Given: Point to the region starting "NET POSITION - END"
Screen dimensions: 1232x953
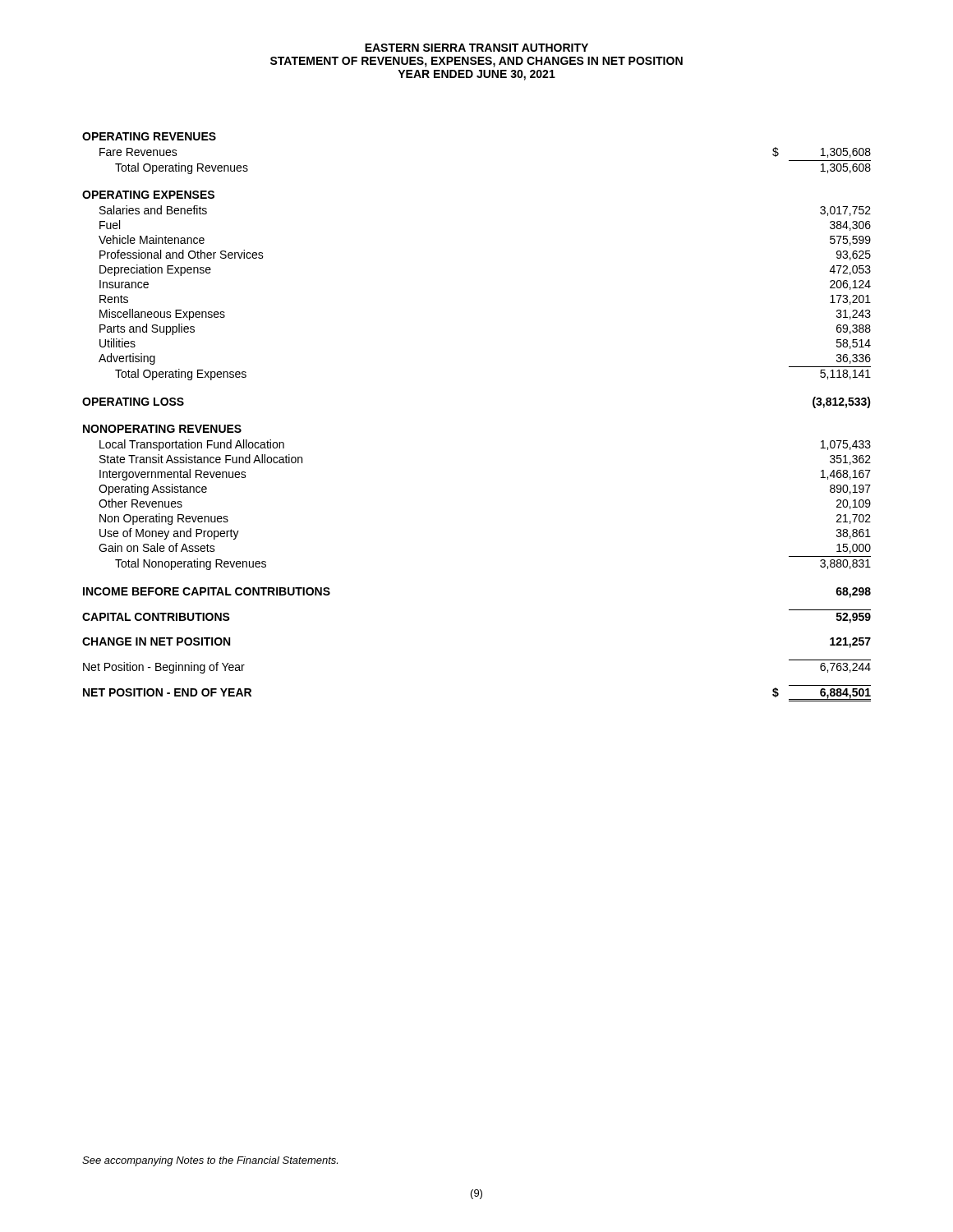Looking at the screenshot, I should tap(159, 694).
